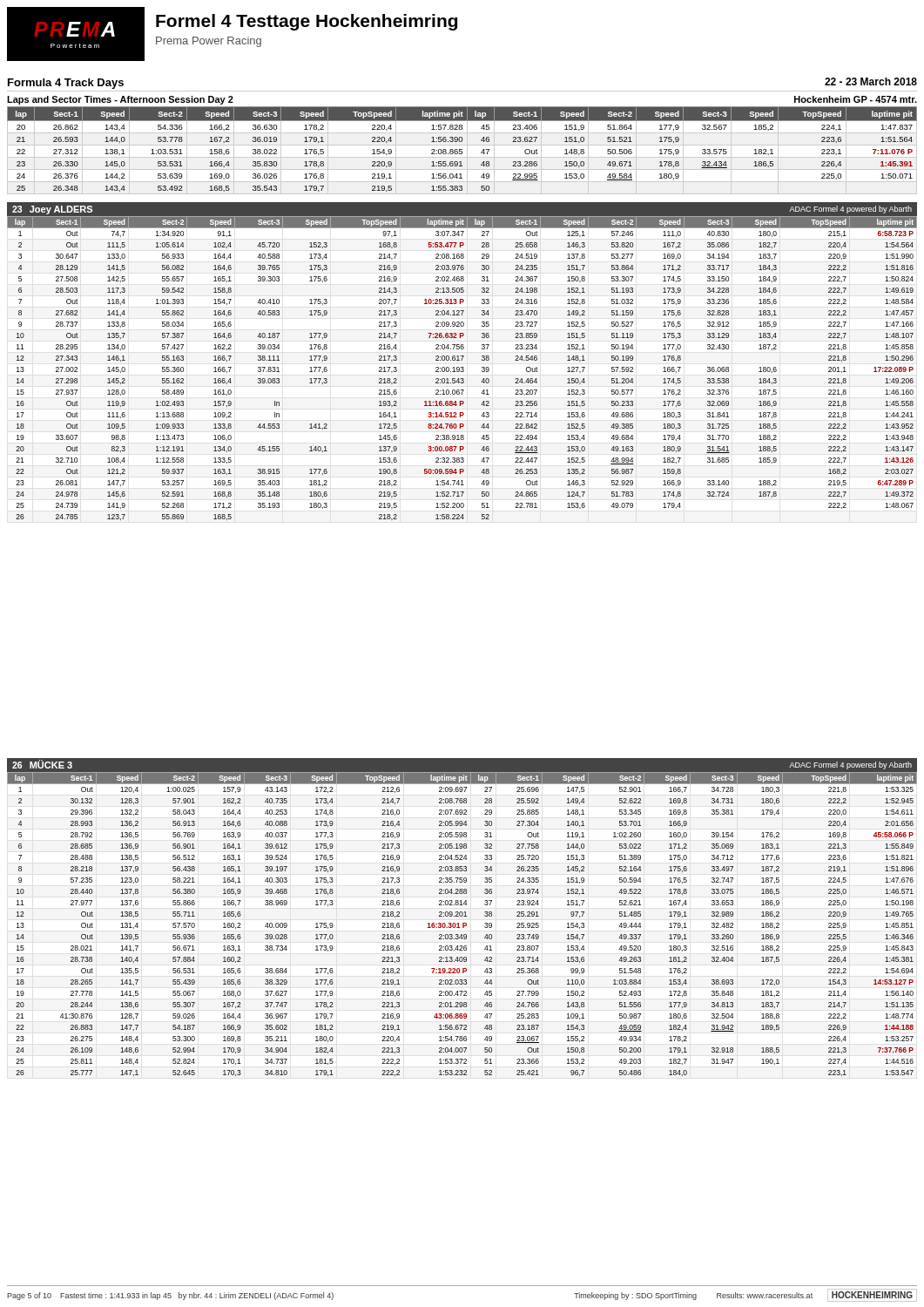Select the table that reads "7:37.766 P"

tap(462, 918)
